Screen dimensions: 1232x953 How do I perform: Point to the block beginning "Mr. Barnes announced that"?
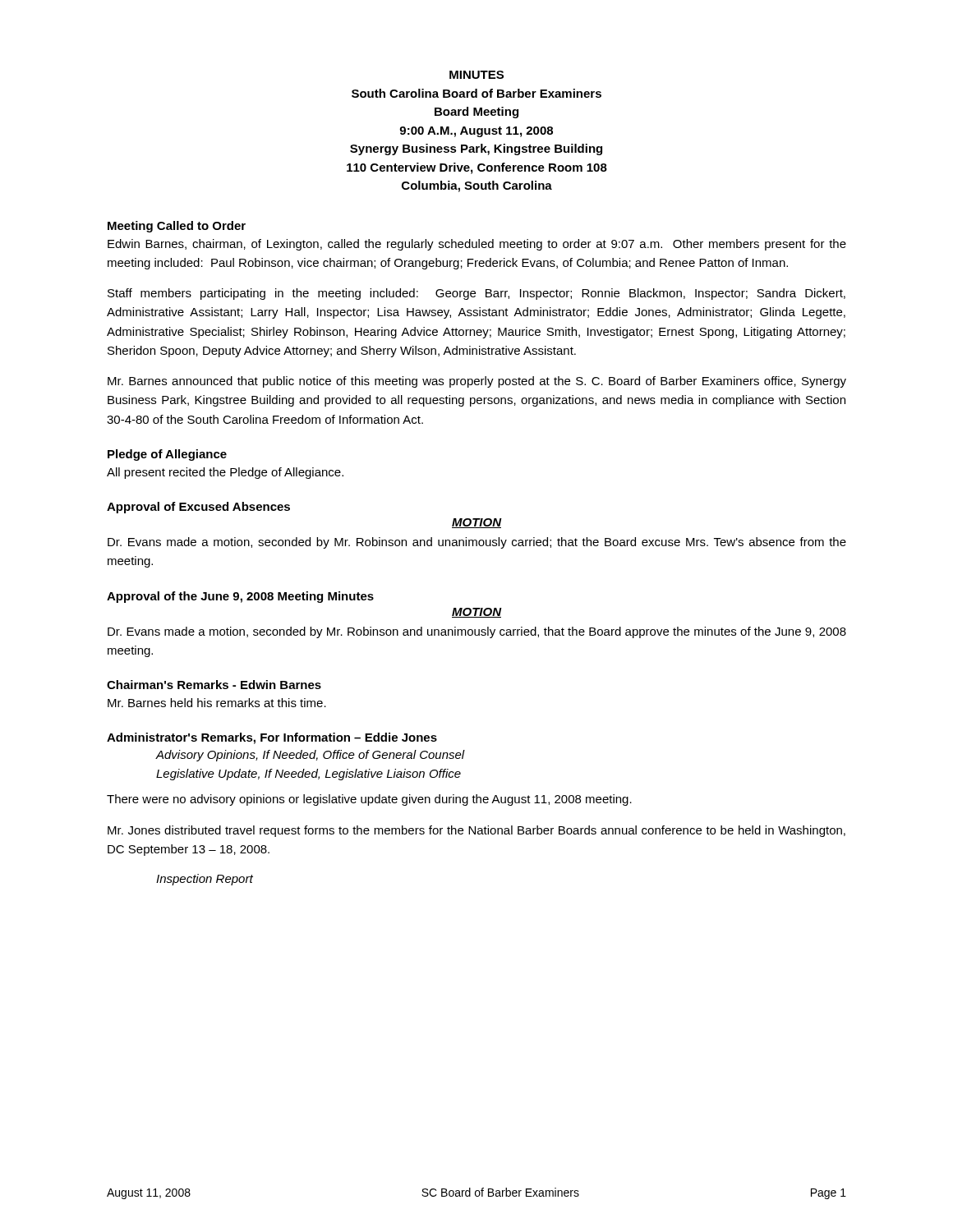pos(476,400)
